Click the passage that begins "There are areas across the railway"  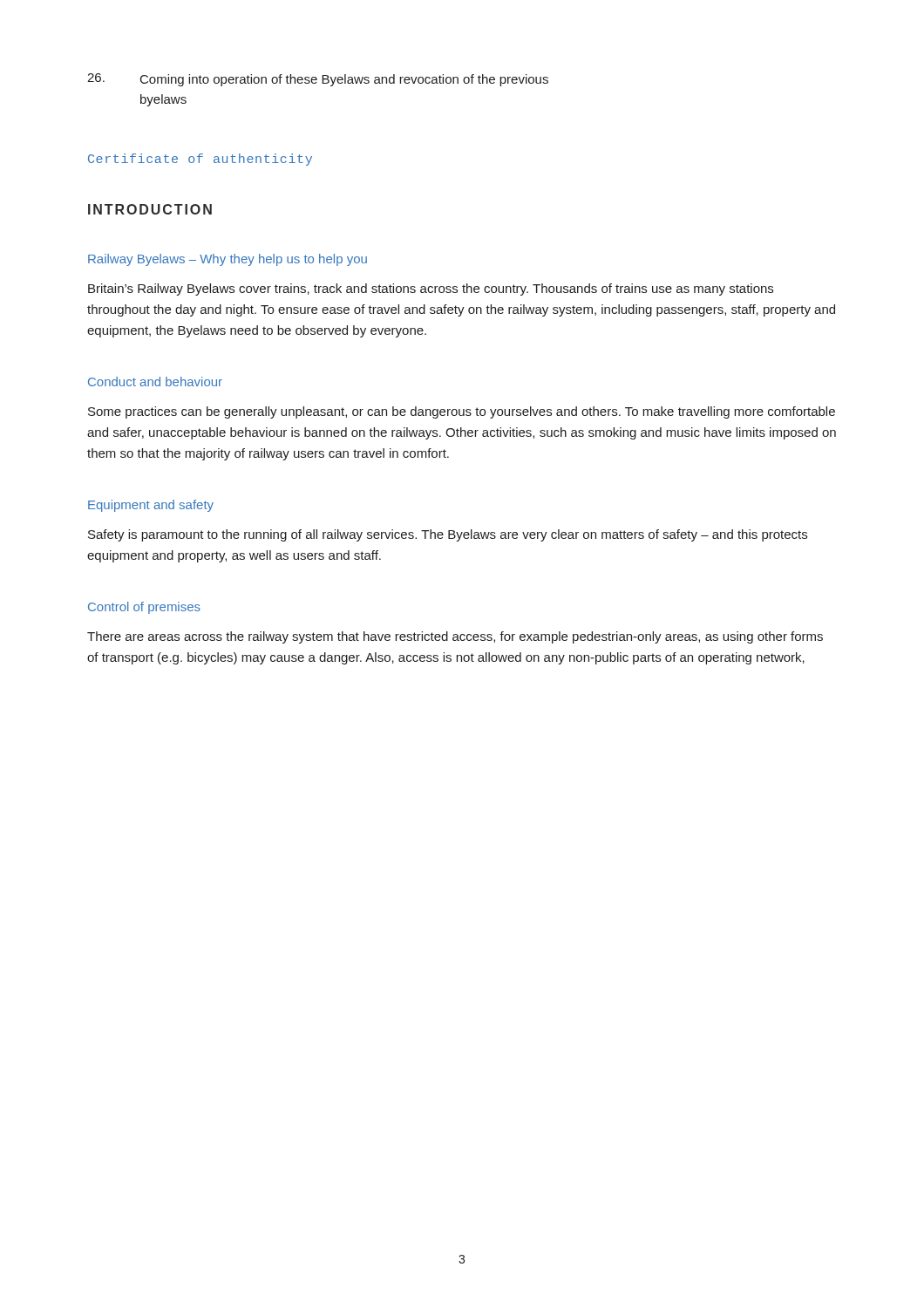pyautogui.click(x=455, y=647)
